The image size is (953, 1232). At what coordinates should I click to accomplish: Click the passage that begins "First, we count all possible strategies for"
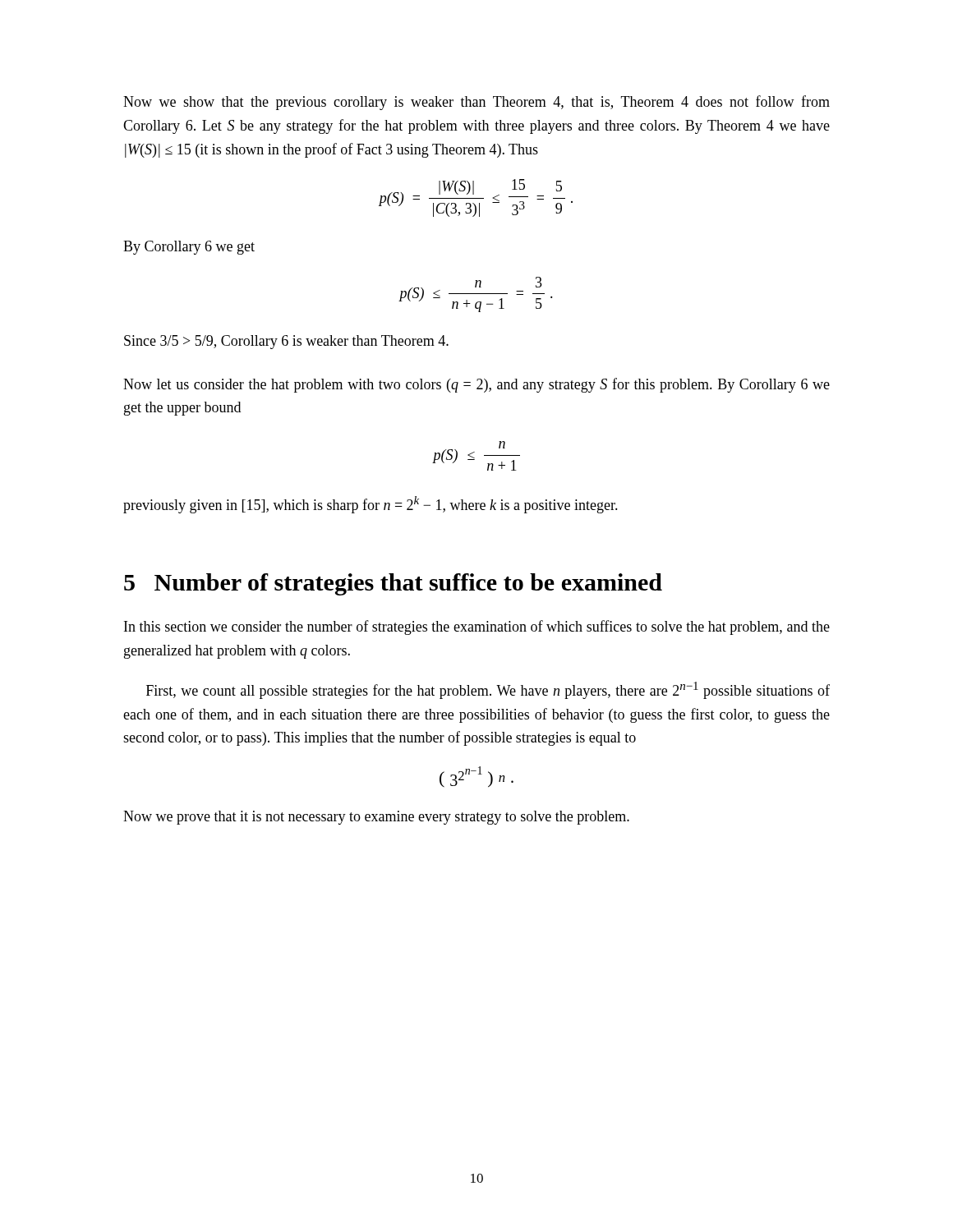476,713
